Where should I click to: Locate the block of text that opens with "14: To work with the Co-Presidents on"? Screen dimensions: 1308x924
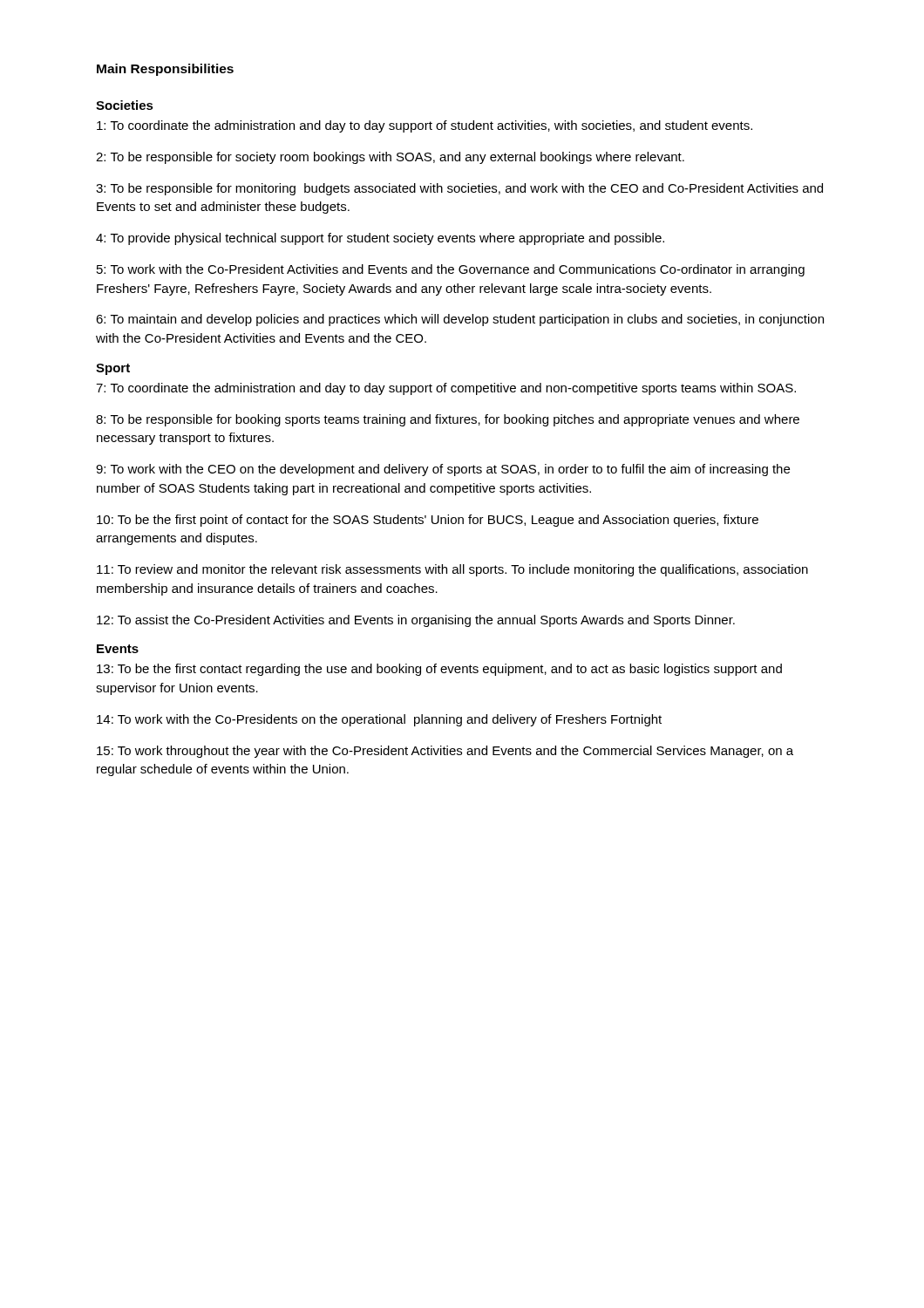point(379,719)
